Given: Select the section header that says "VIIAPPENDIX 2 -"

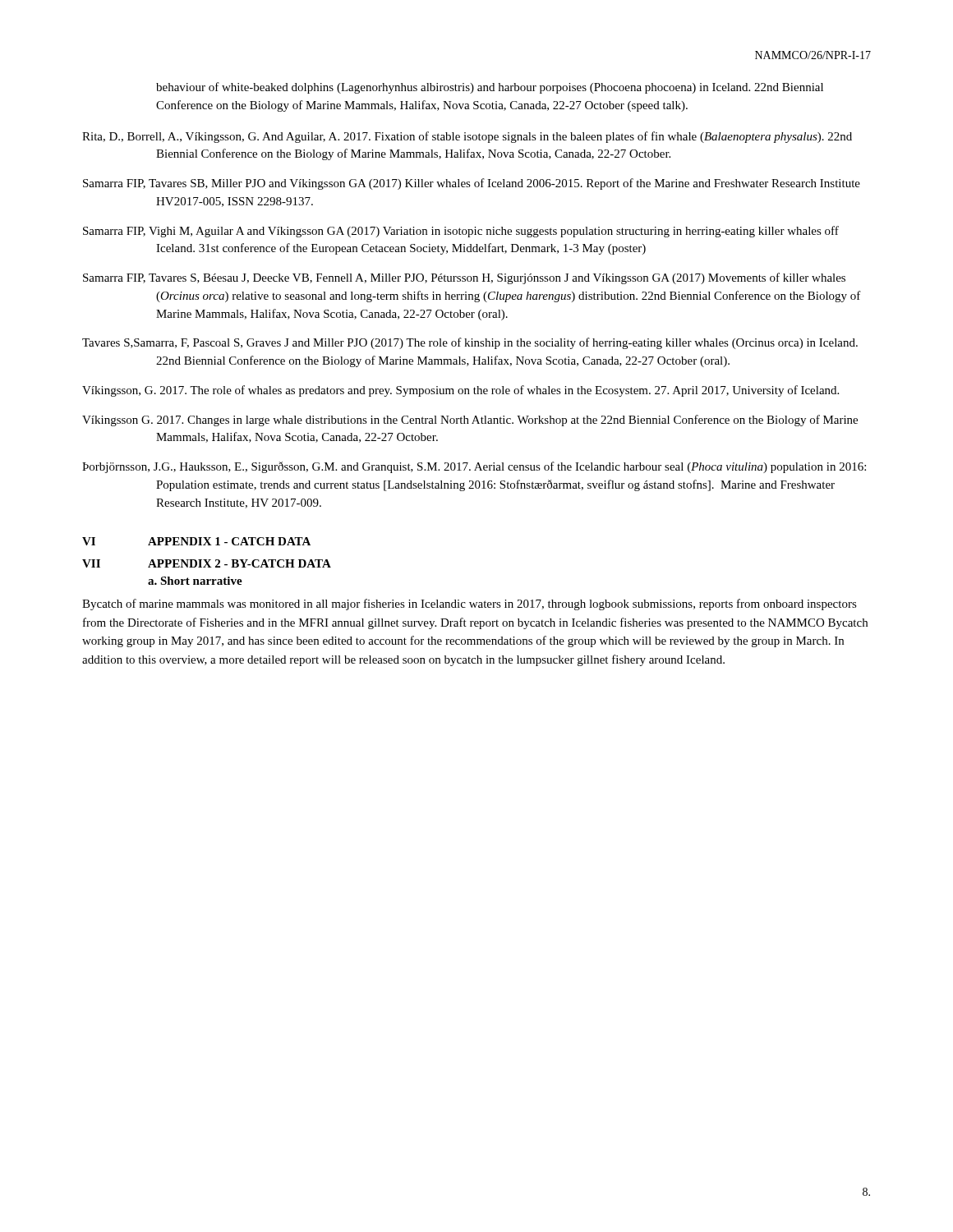Looking at the screenshot, I should click(207, 564).
